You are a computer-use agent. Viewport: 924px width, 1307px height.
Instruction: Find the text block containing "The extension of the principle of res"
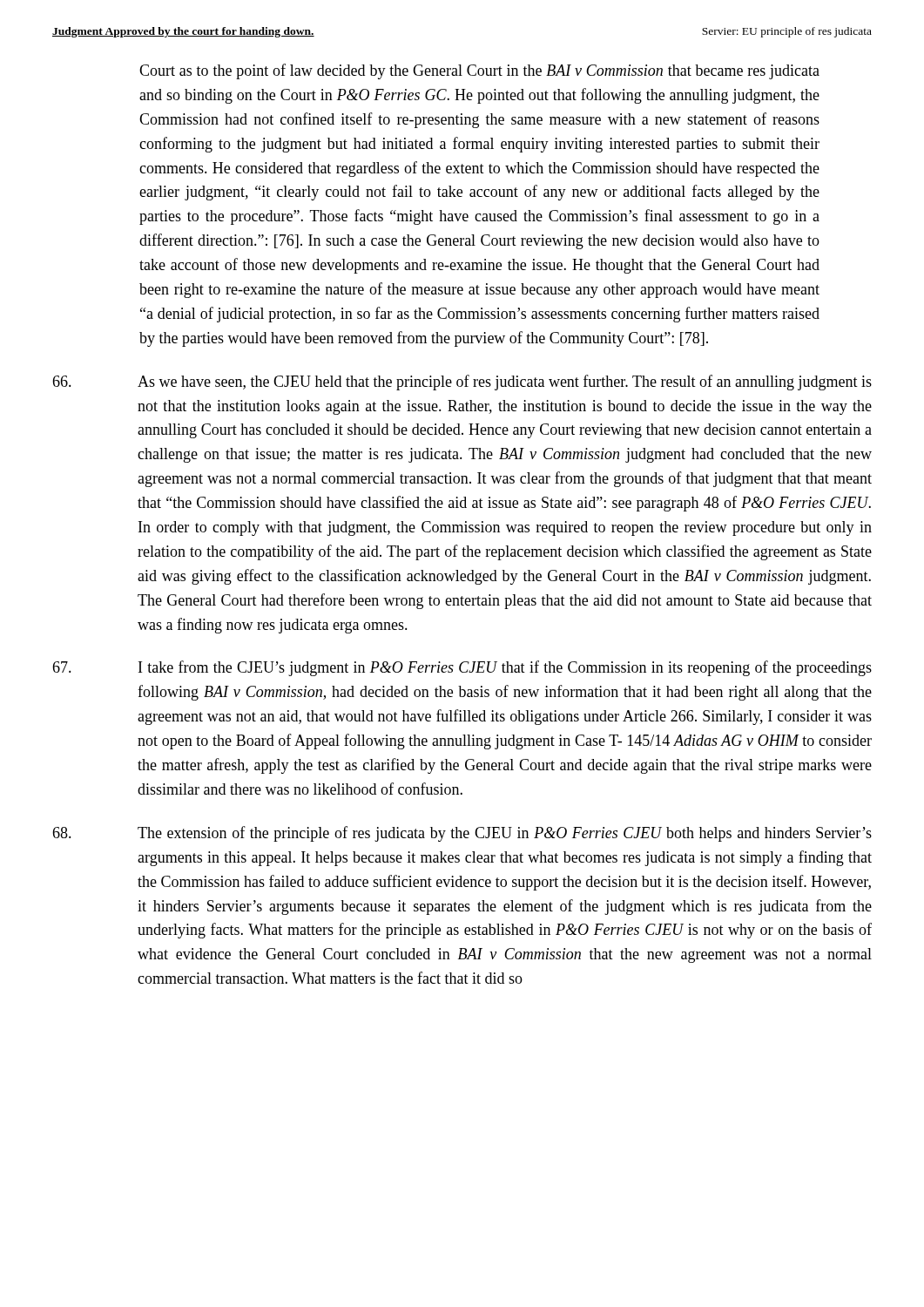click(x=462, y=907)
